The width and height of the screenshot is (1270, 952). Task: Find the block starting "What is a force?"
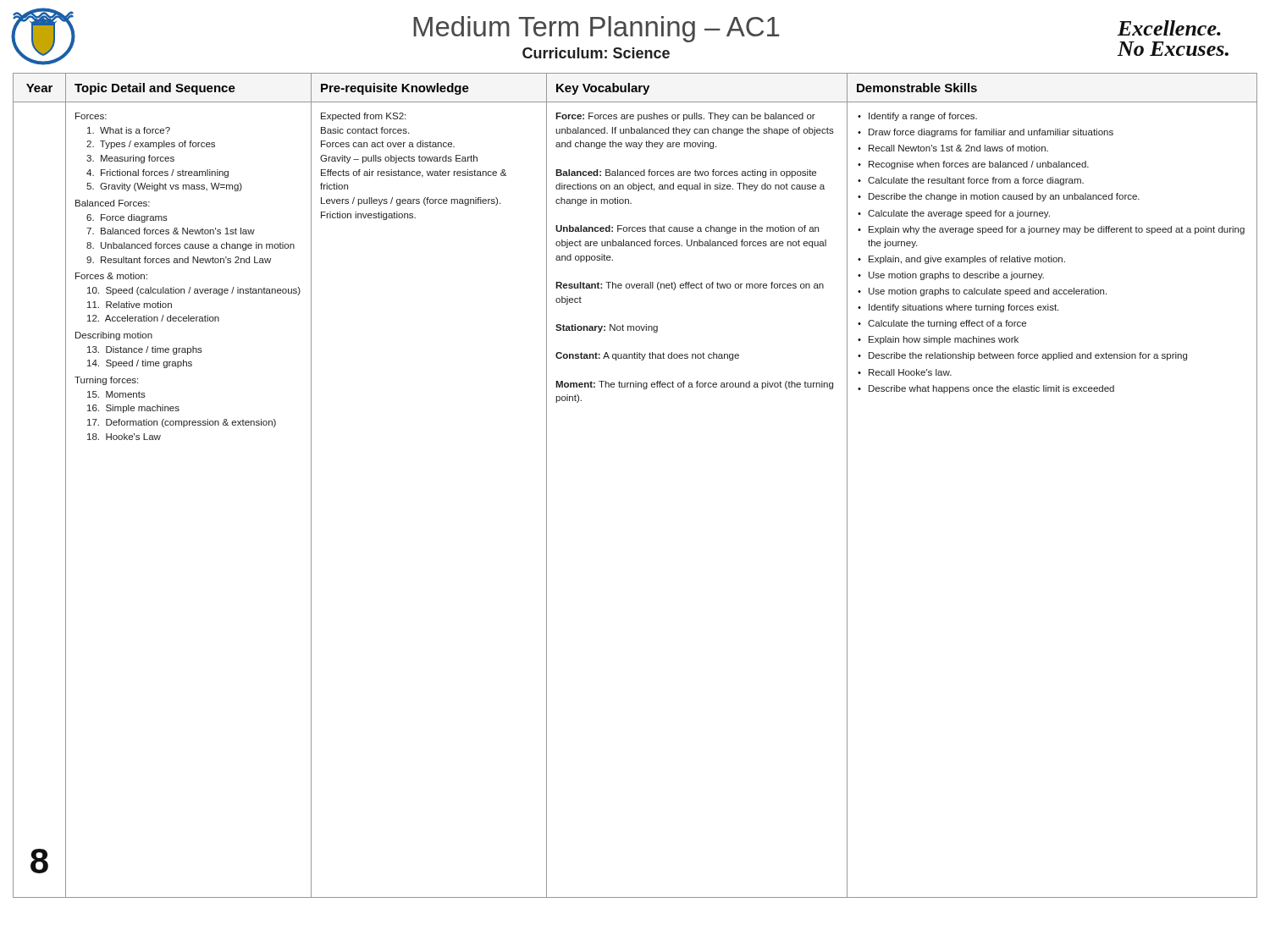click(x=128, y=130)
